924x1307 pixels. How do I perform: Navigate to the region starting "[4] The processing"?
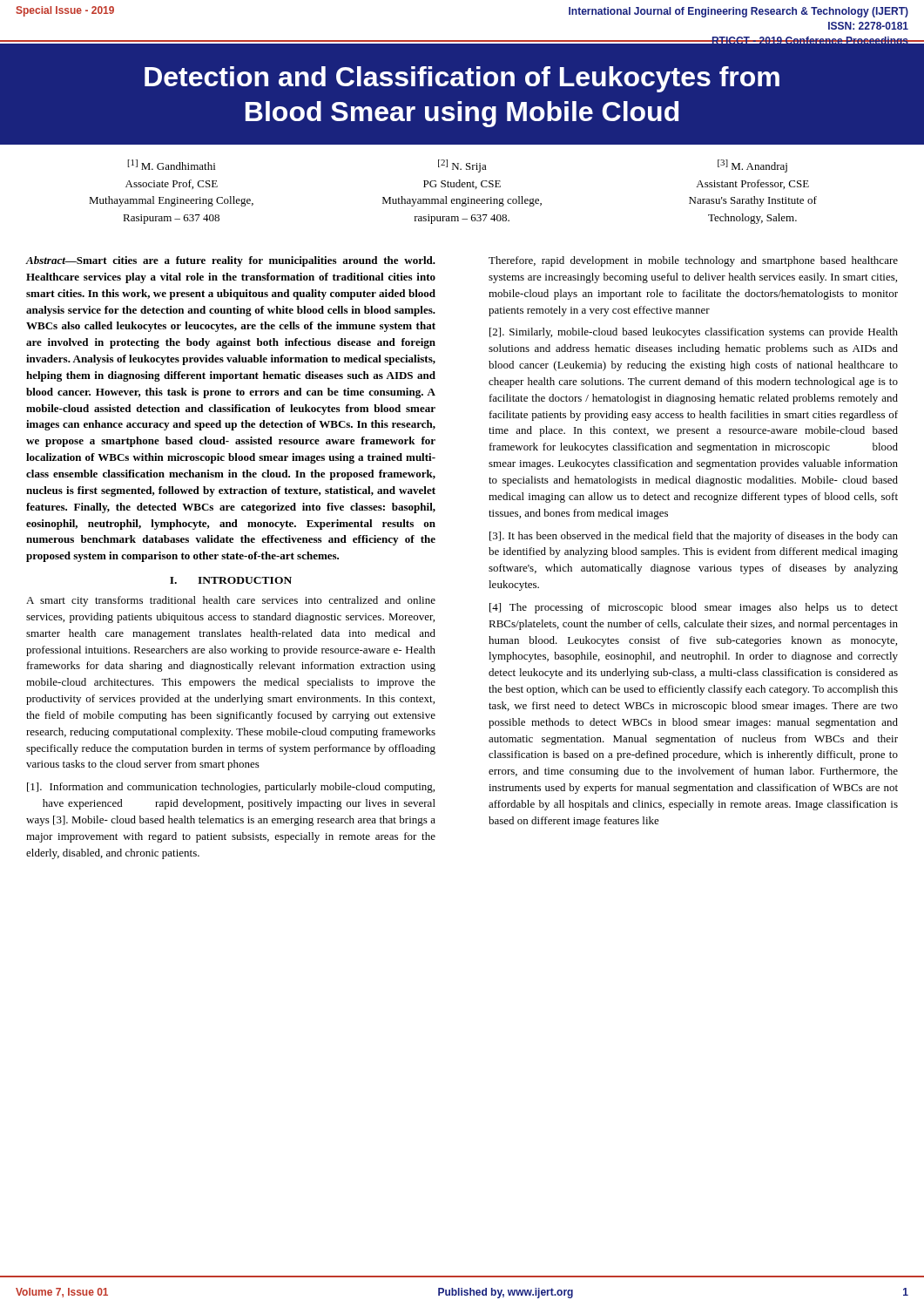[693, 713]
